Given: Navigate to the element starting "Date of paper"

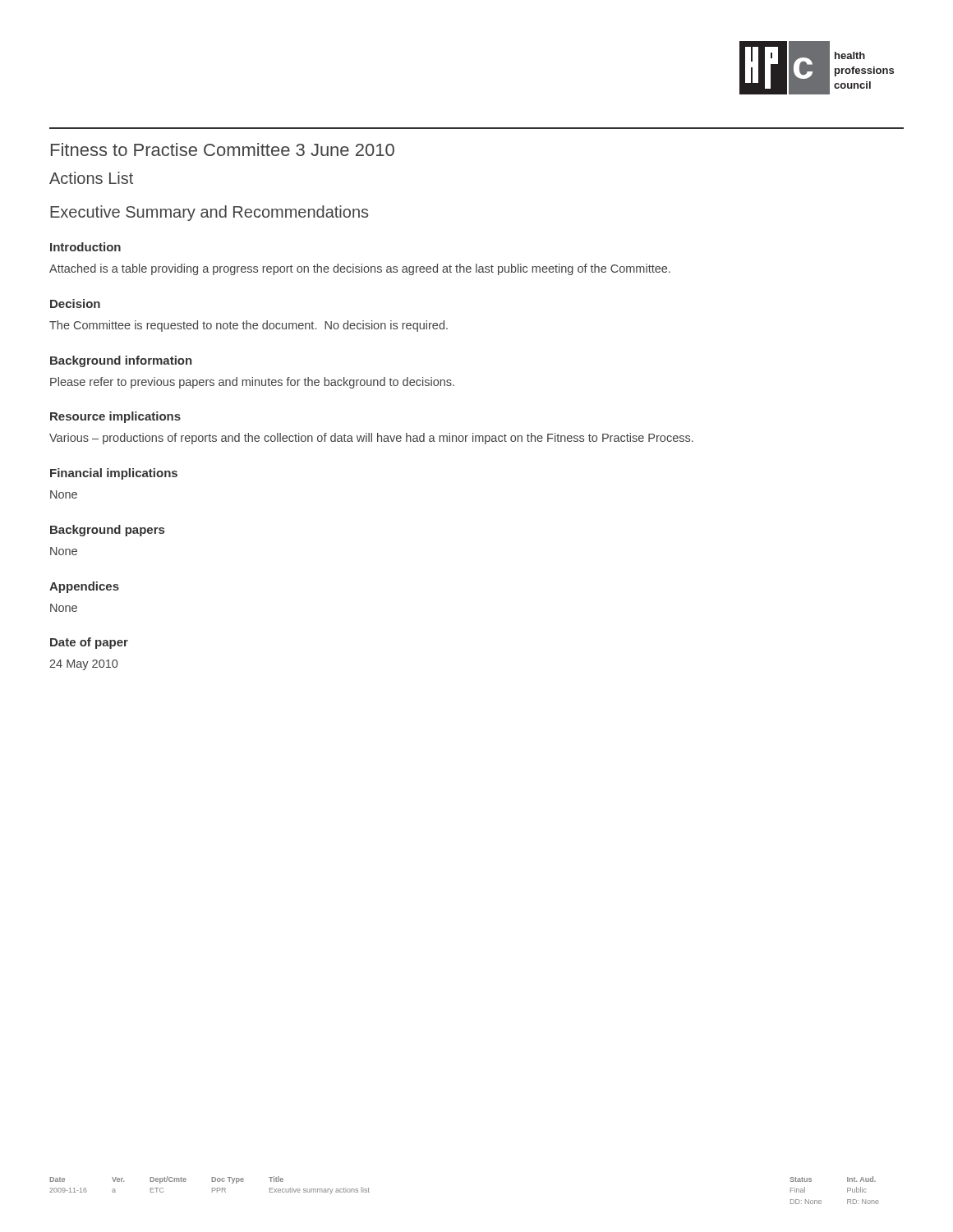Looking at the screenshot, I should (89, 642).
